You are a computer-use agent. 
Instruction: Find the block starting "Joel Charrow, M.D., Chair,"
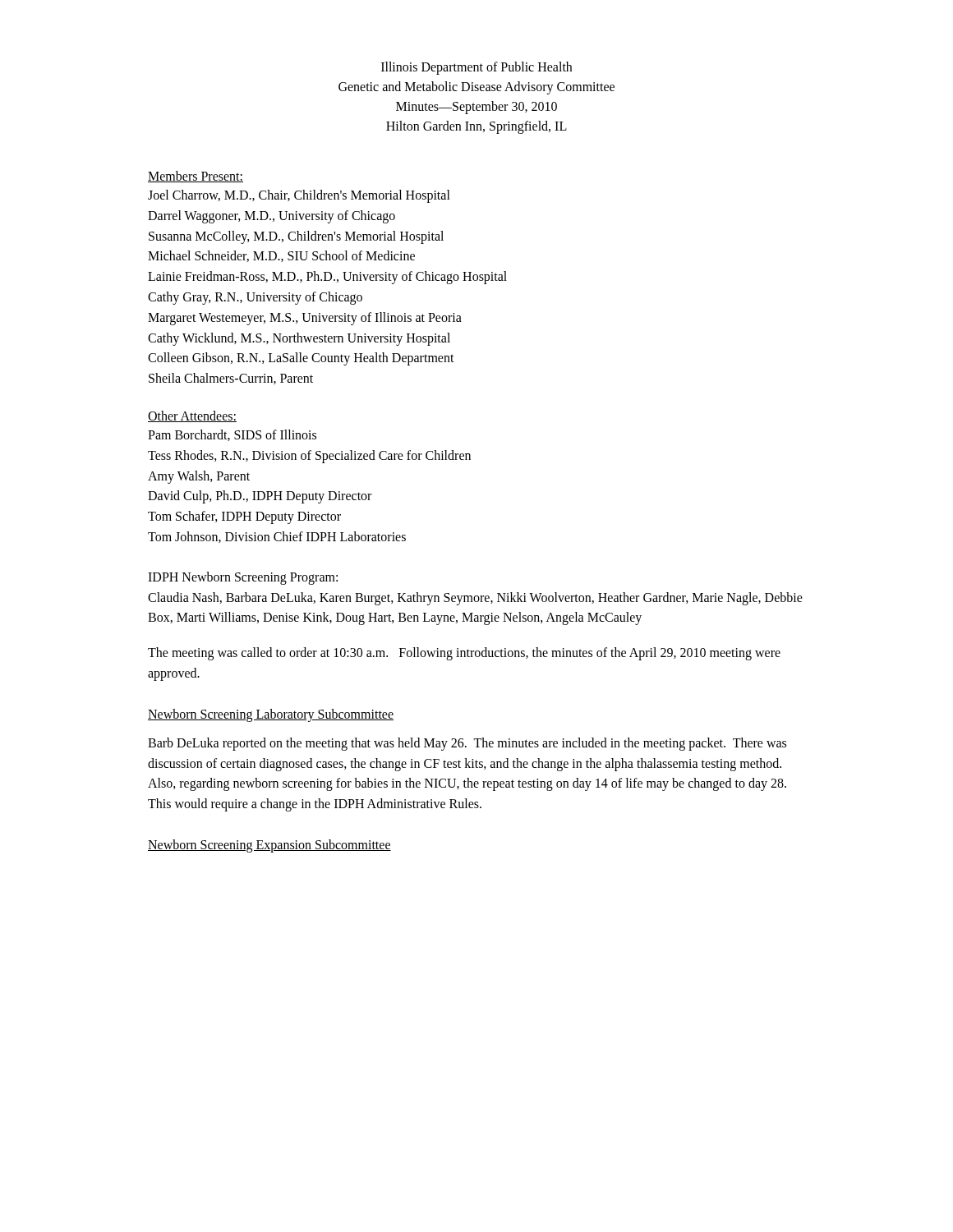(x=476, y=287)
